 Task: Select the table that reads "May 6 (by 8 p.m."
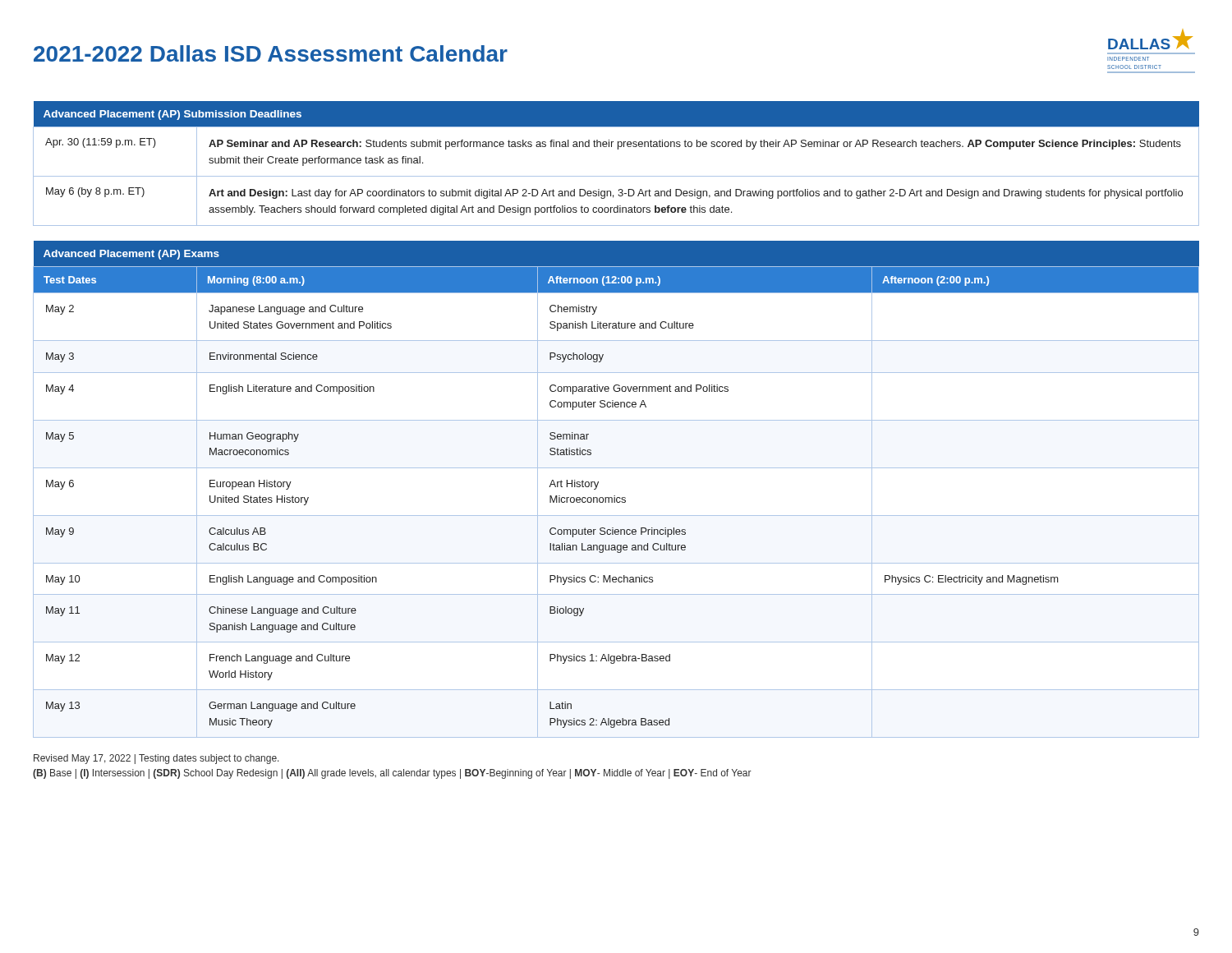[x=616, y=163]
